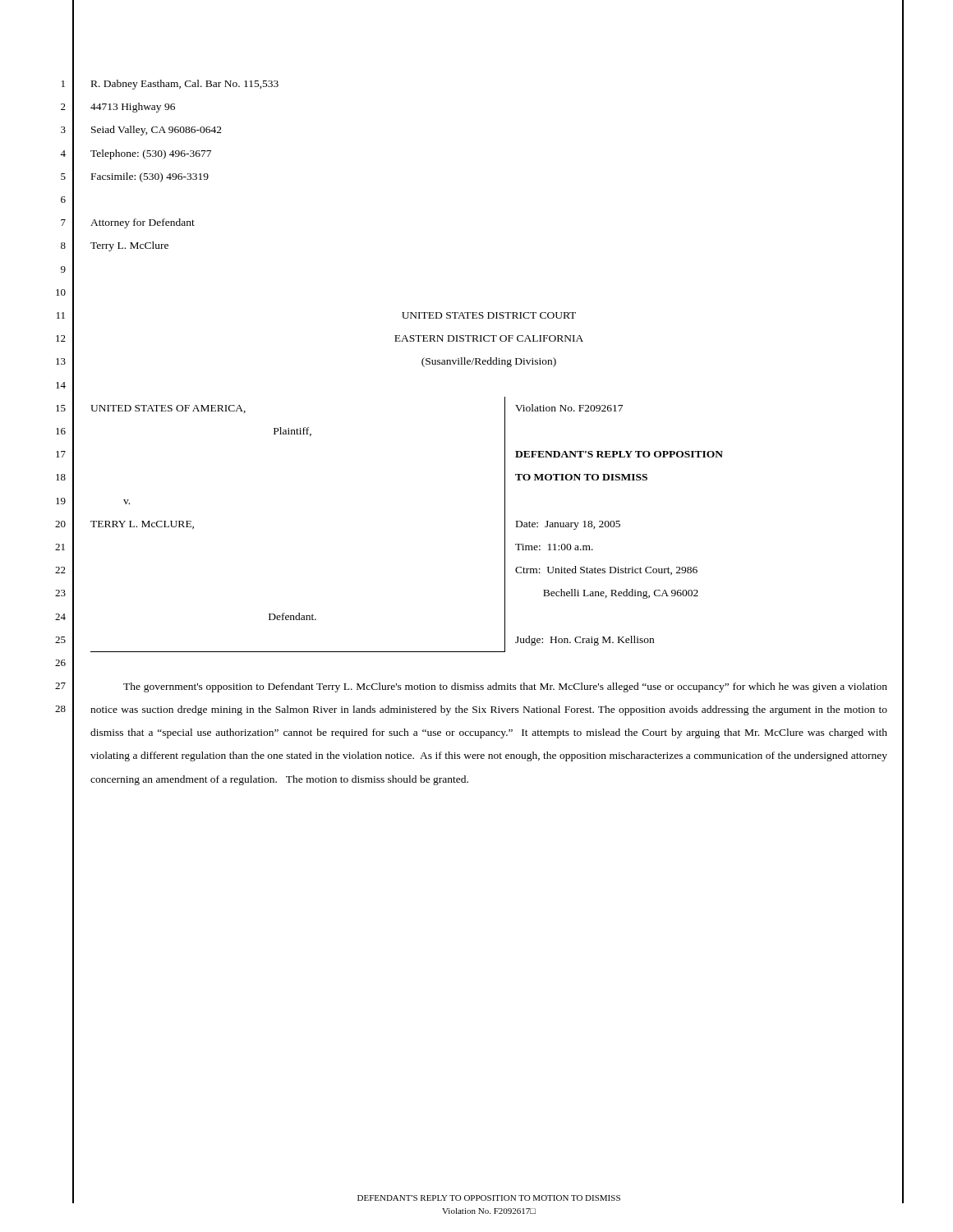
Task: Find the element starting "The government's opposition to"
Action: 489,733
